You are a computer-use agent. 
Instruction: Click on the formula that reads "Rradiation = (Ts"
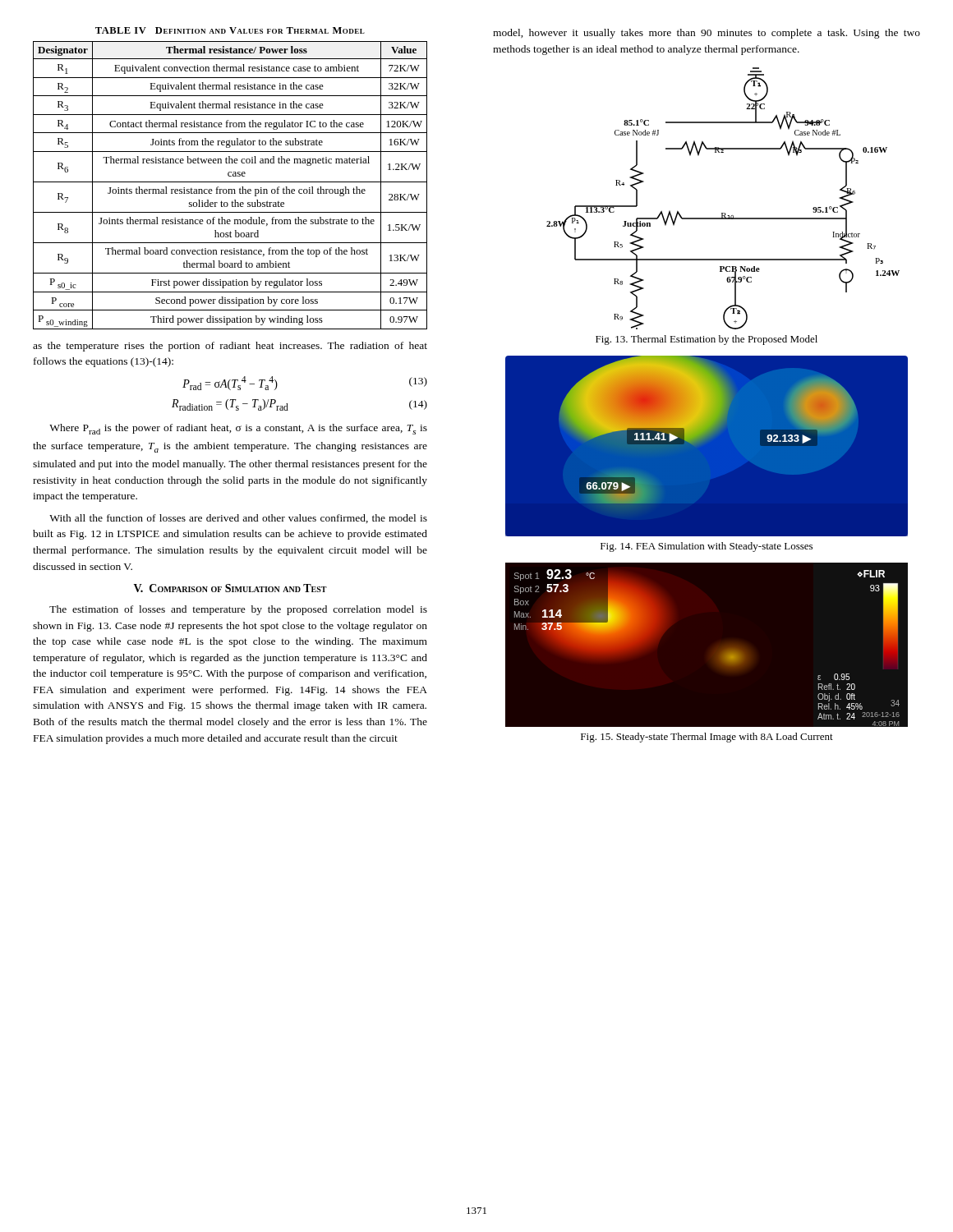coord(226,405)
